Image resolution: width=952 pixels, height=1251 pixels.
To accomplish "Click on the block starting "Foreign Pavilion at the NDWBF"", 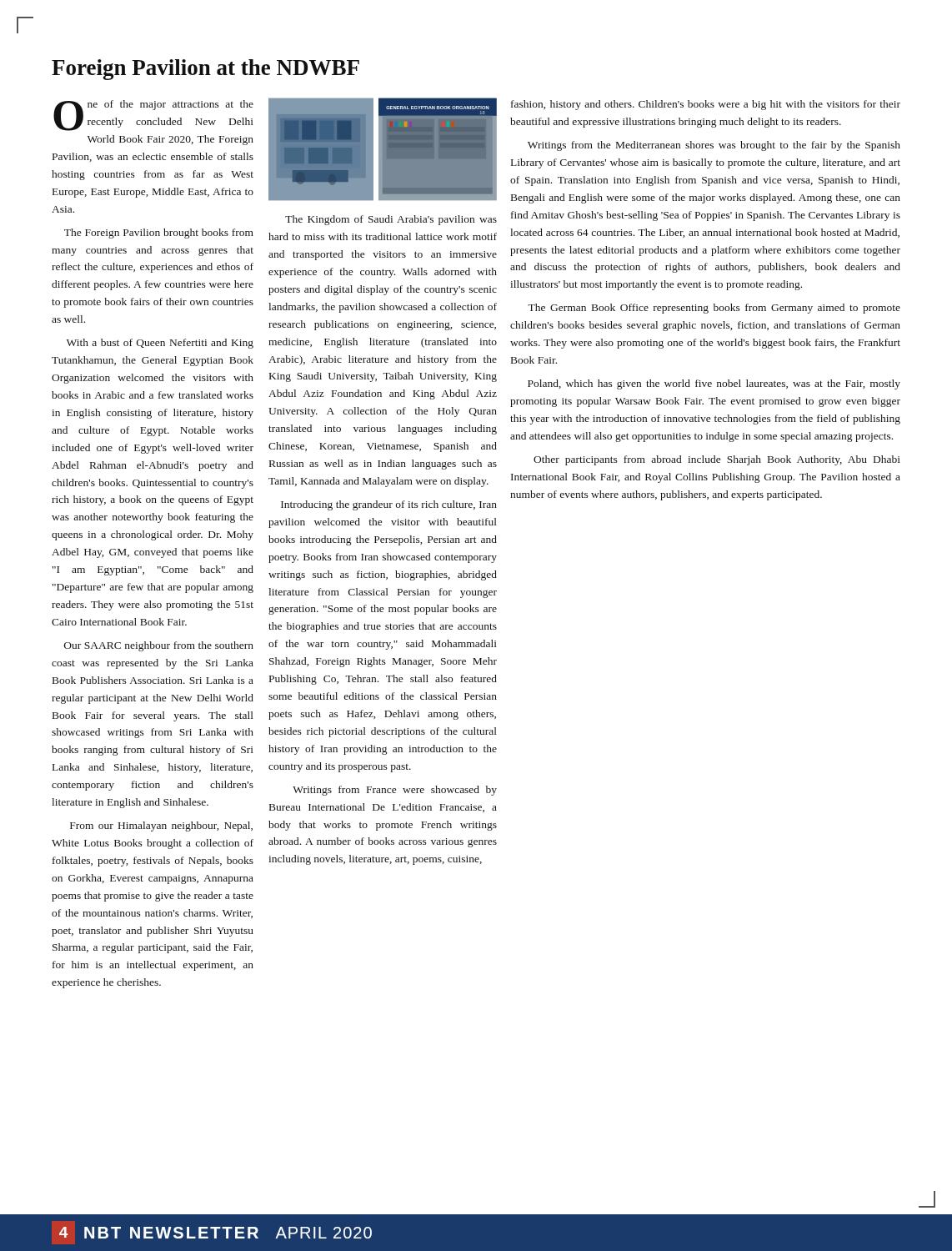I will [205, 70].
